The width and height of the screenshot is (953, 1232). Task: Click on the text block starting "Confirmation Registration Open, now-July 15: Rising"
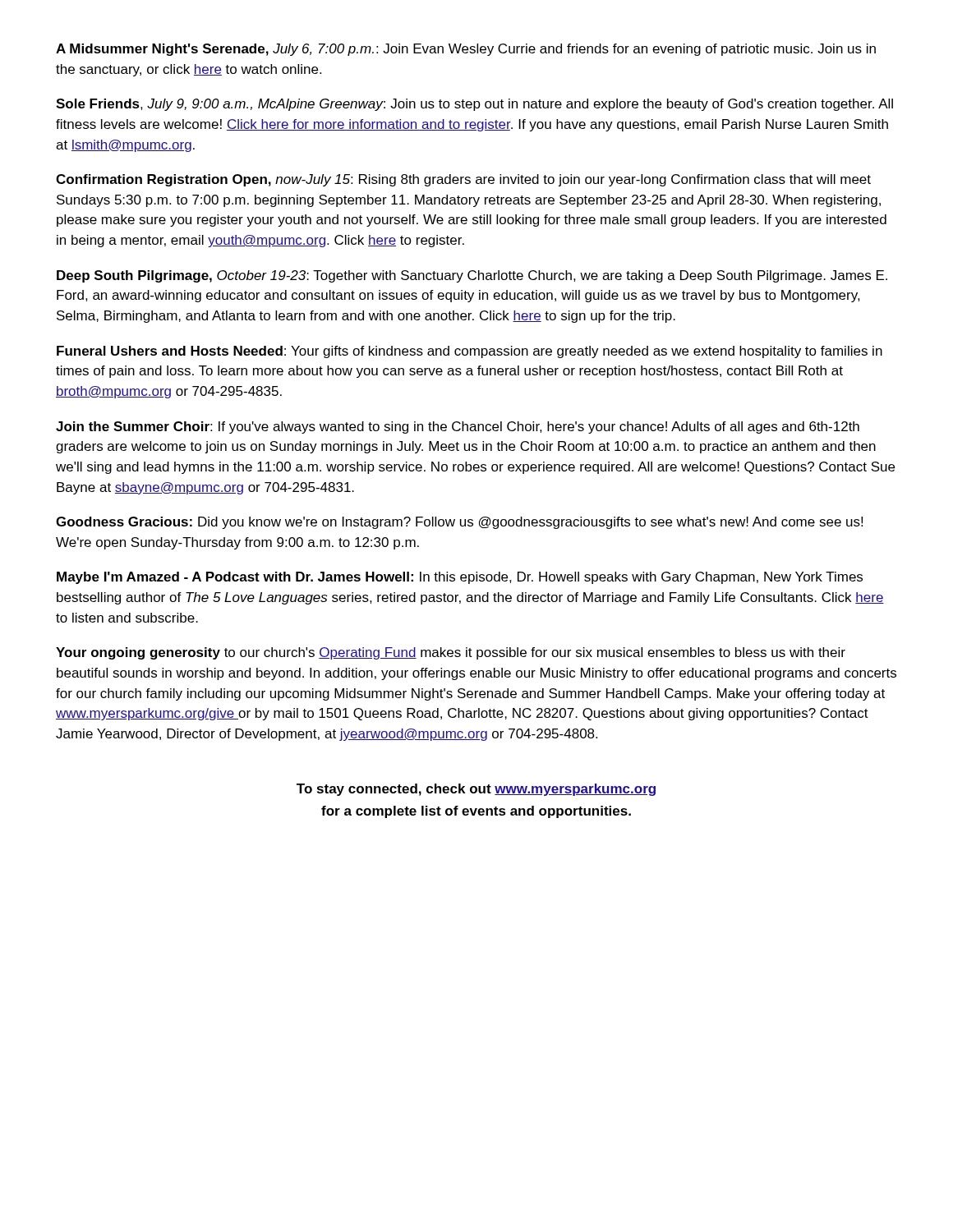tap(471, 210)
